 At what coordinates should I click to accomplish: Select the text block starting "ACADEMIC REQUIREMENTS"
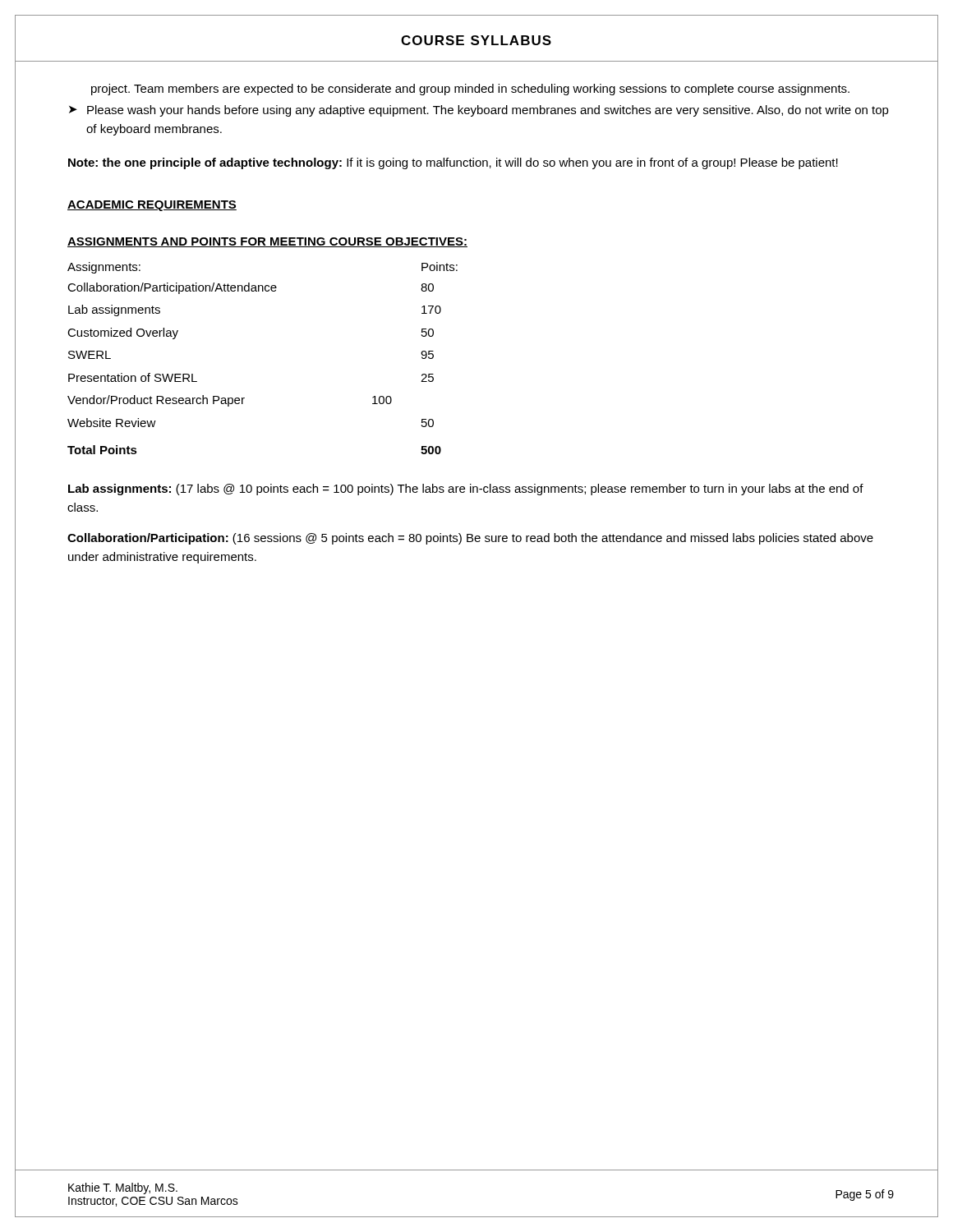tap(152, 204)
